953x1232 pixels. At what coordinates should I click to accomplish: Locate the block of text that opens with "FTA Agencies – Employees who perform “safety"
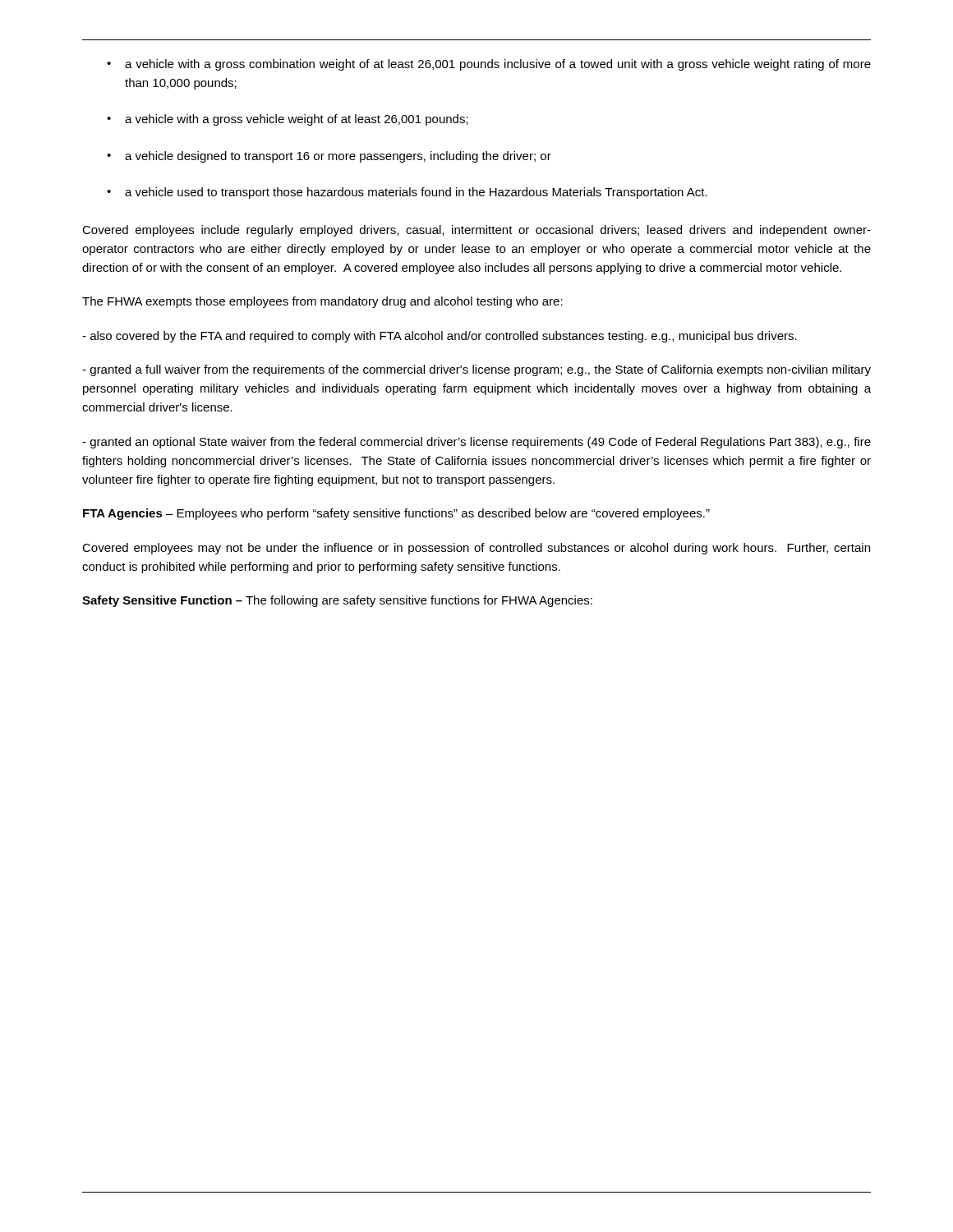pos(396,513)
